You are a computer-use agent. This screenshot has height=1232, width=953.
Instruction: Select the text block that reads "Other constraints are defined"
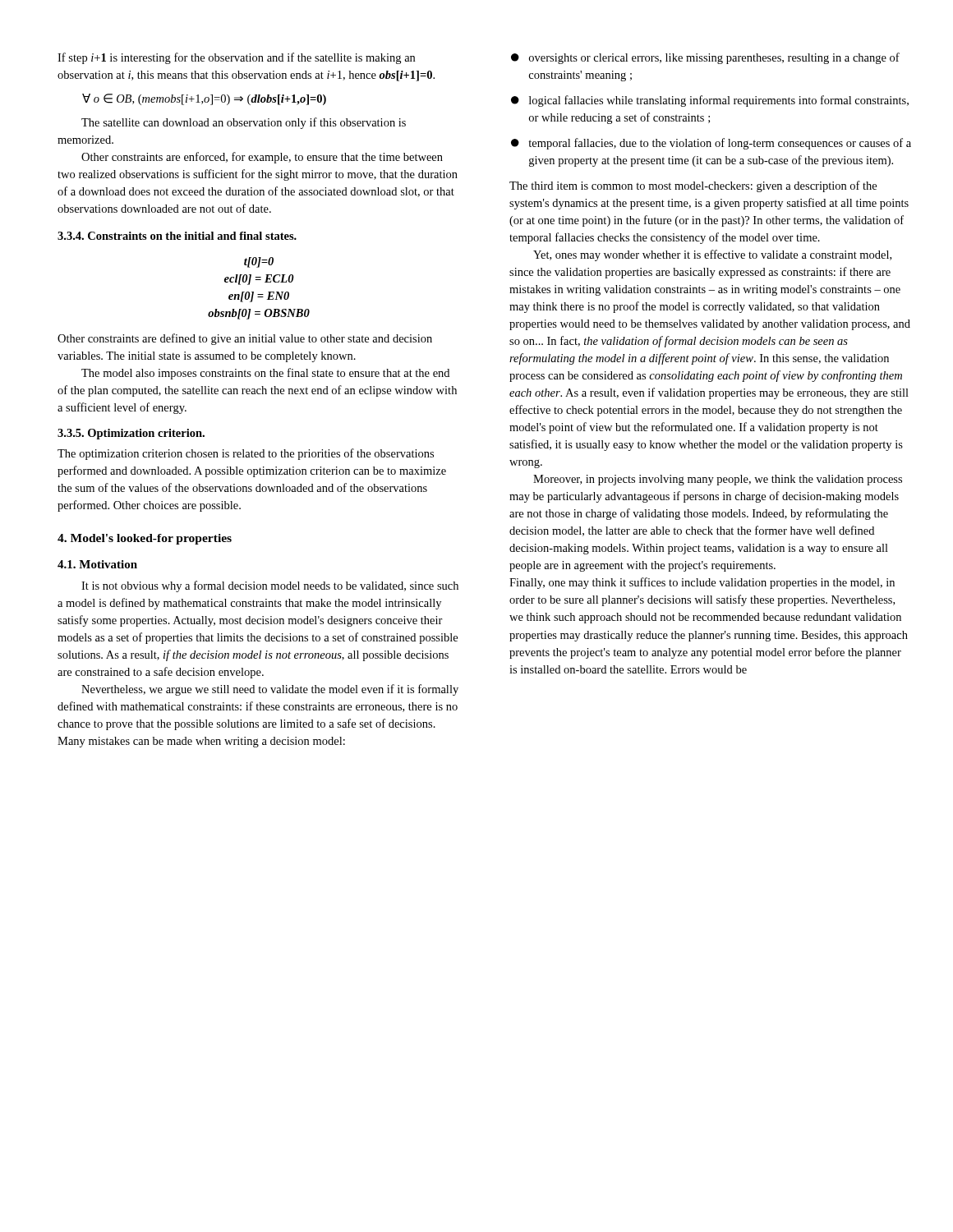click(x=259, y=373)
